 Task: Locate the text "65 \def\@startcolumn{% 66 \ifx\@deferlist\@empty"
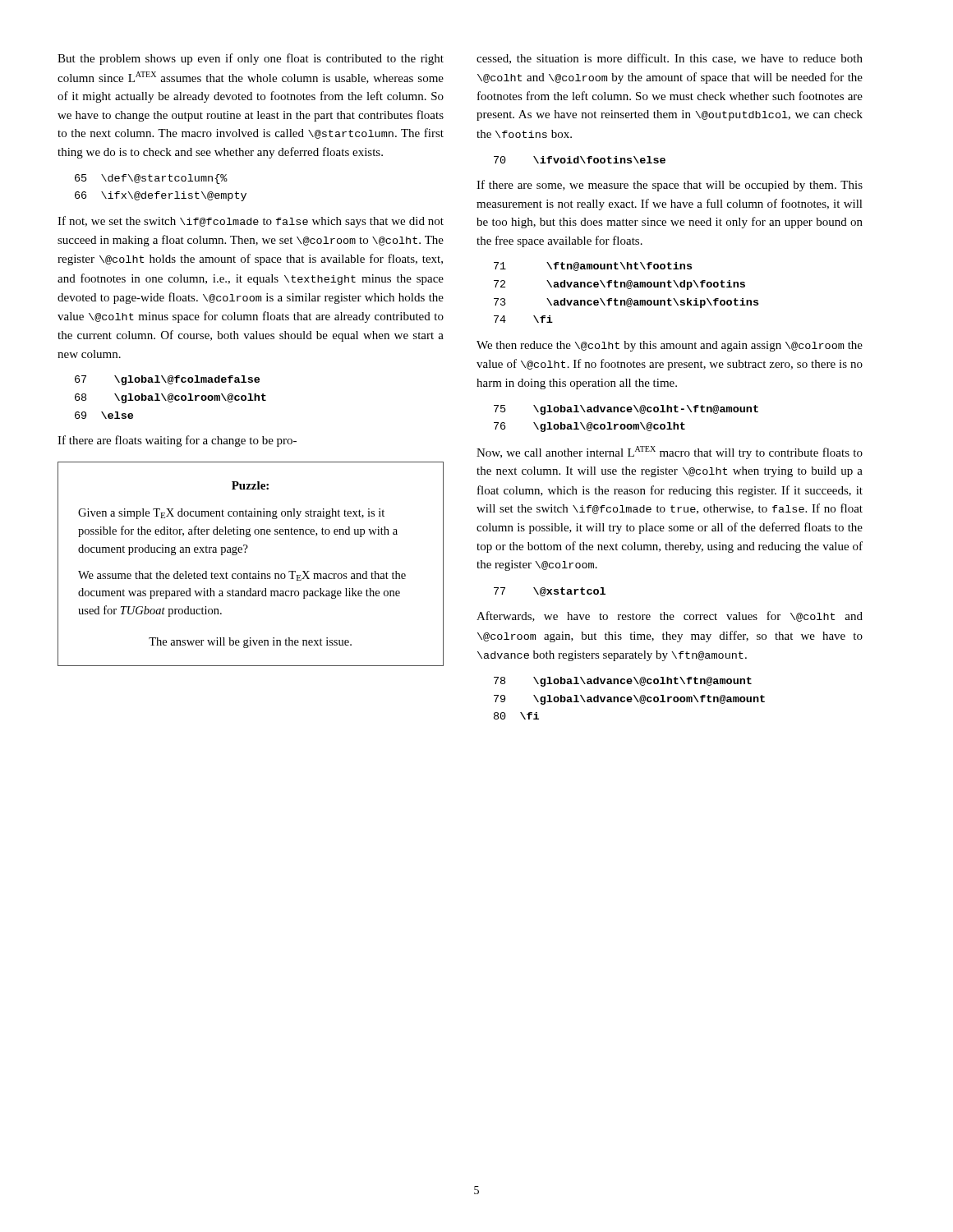(160, 187)
